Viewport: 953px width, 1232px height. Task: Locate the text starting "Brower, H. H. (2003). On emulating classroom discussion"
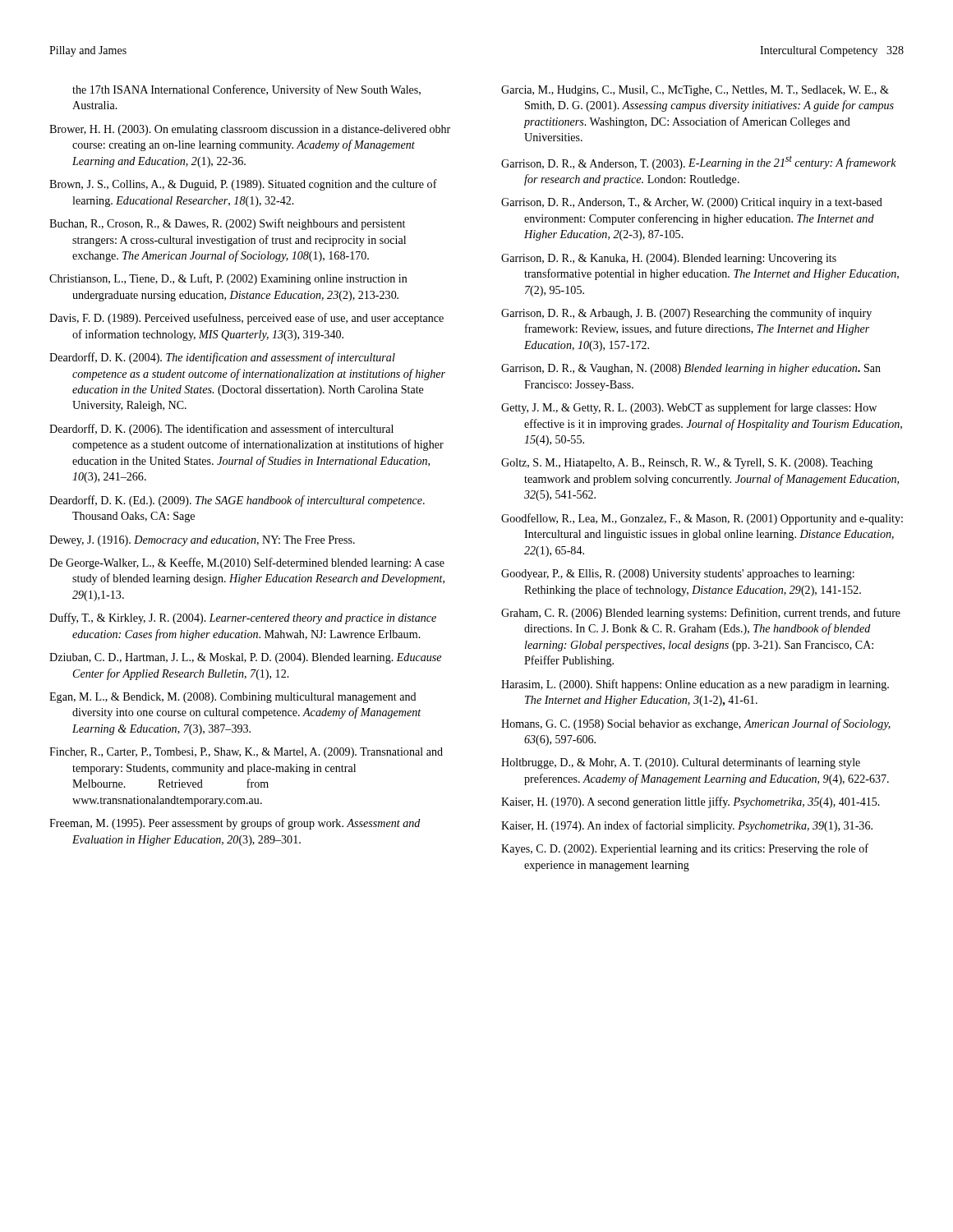[250, 145]
